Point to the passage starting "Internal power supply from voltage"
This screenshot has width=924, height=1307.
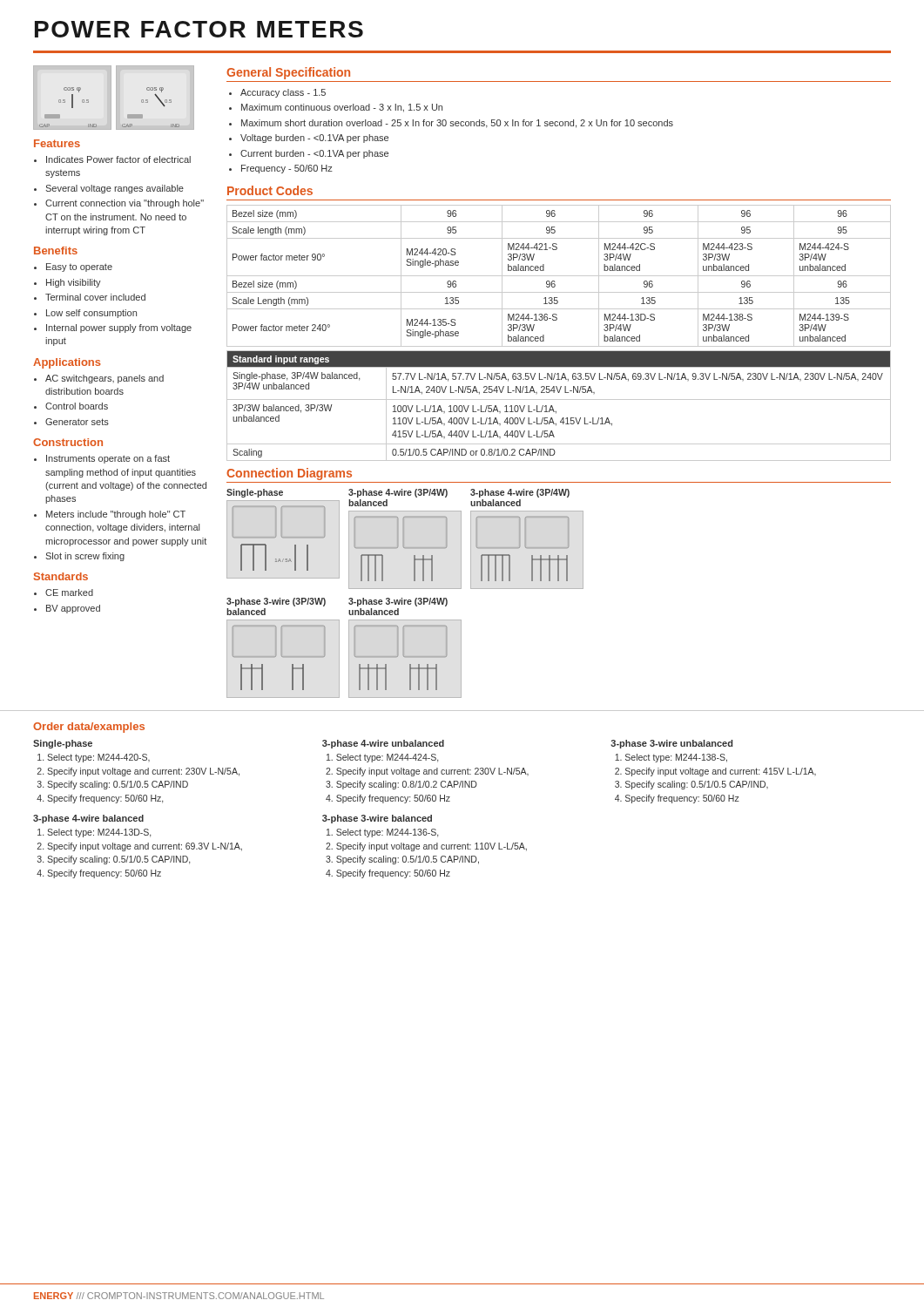coord(119,334)
